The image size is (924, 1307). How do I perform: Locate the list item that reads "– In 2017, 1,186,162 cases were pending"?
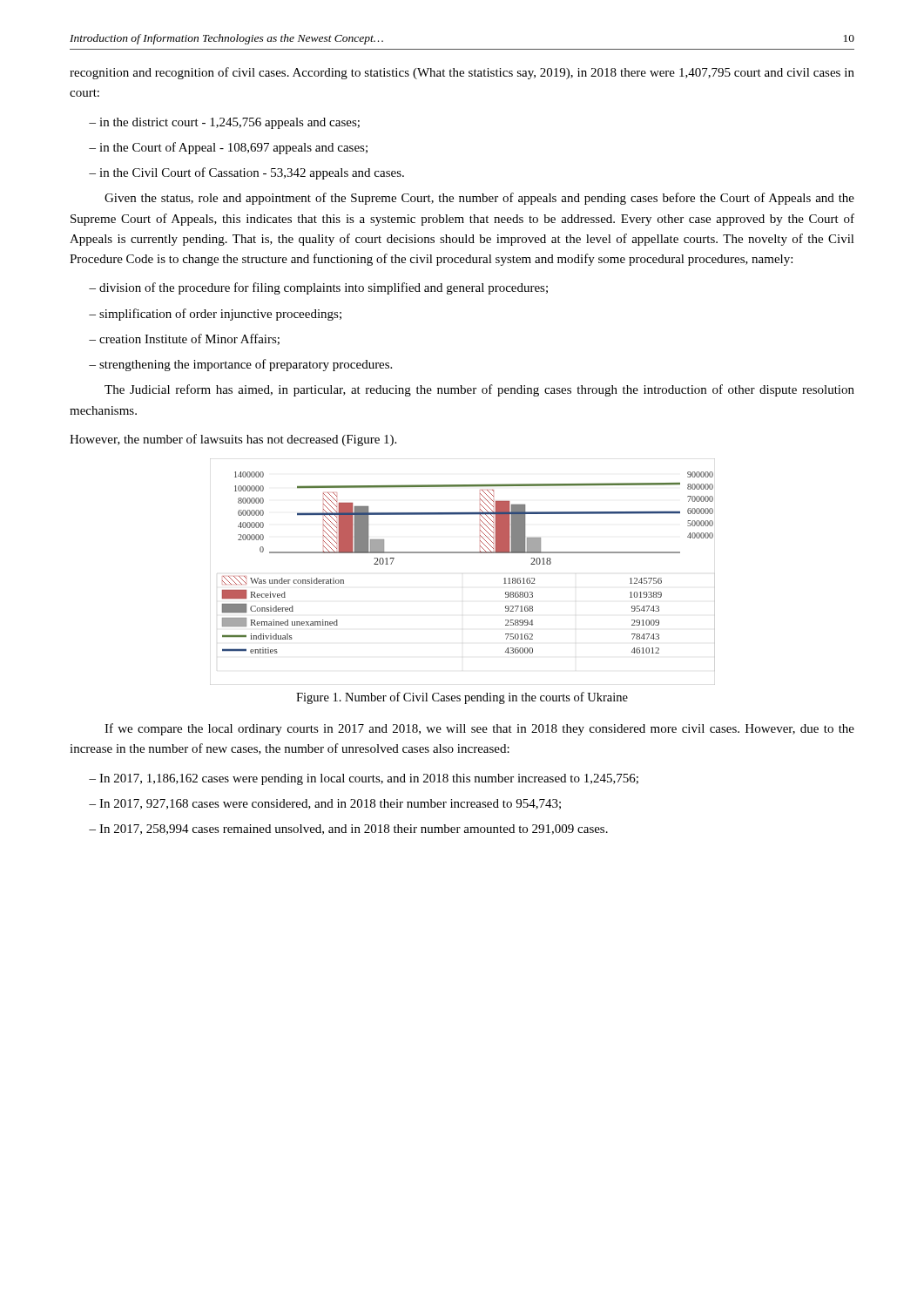[x=462, y=778]
